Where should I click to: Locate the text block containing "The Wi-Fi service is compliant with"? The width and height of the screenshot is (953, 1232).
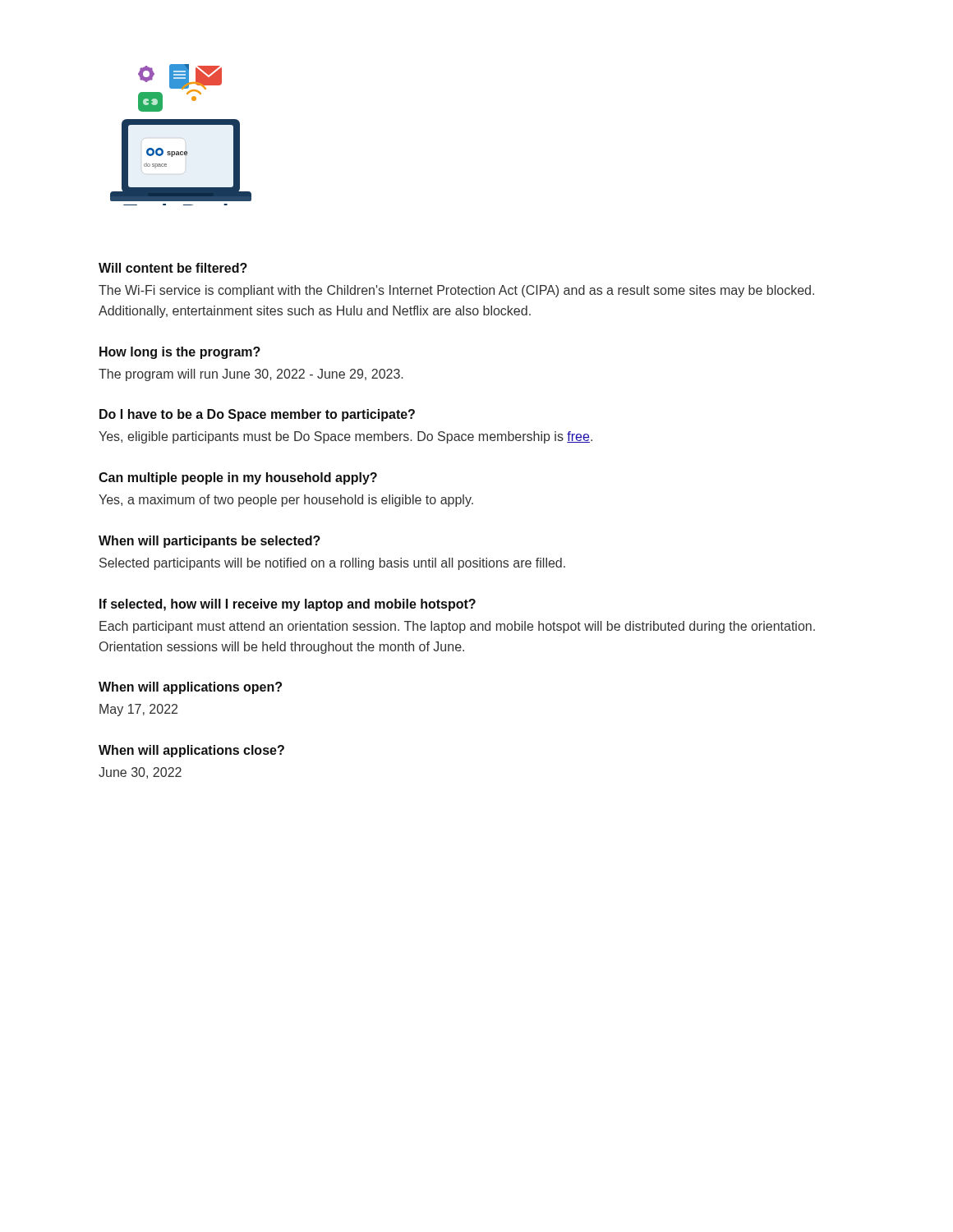click(457, 301)
